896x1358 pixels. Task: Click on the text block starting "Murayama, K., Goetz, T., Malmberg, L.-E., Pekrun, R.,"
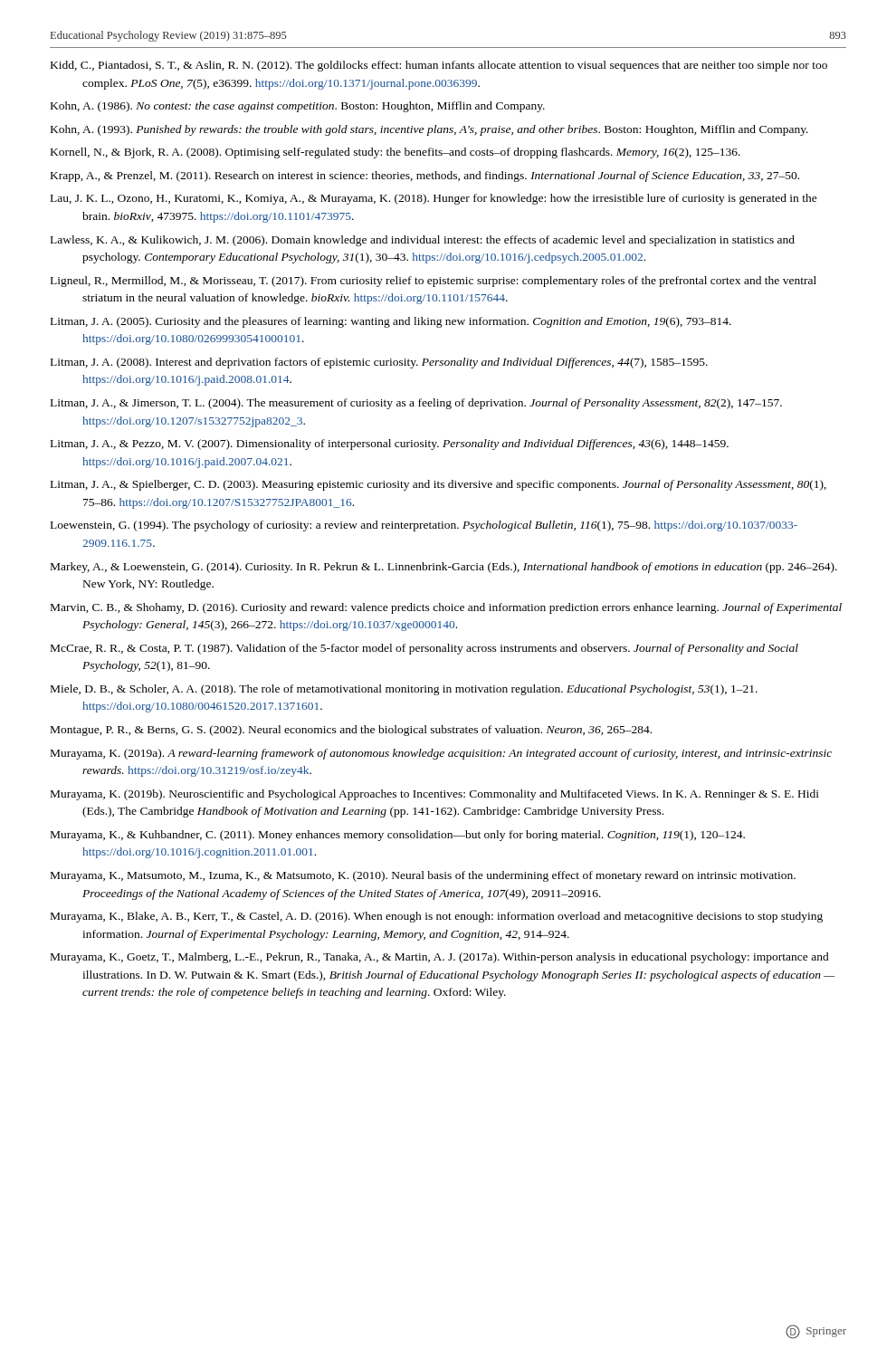[x=442, y=974]
